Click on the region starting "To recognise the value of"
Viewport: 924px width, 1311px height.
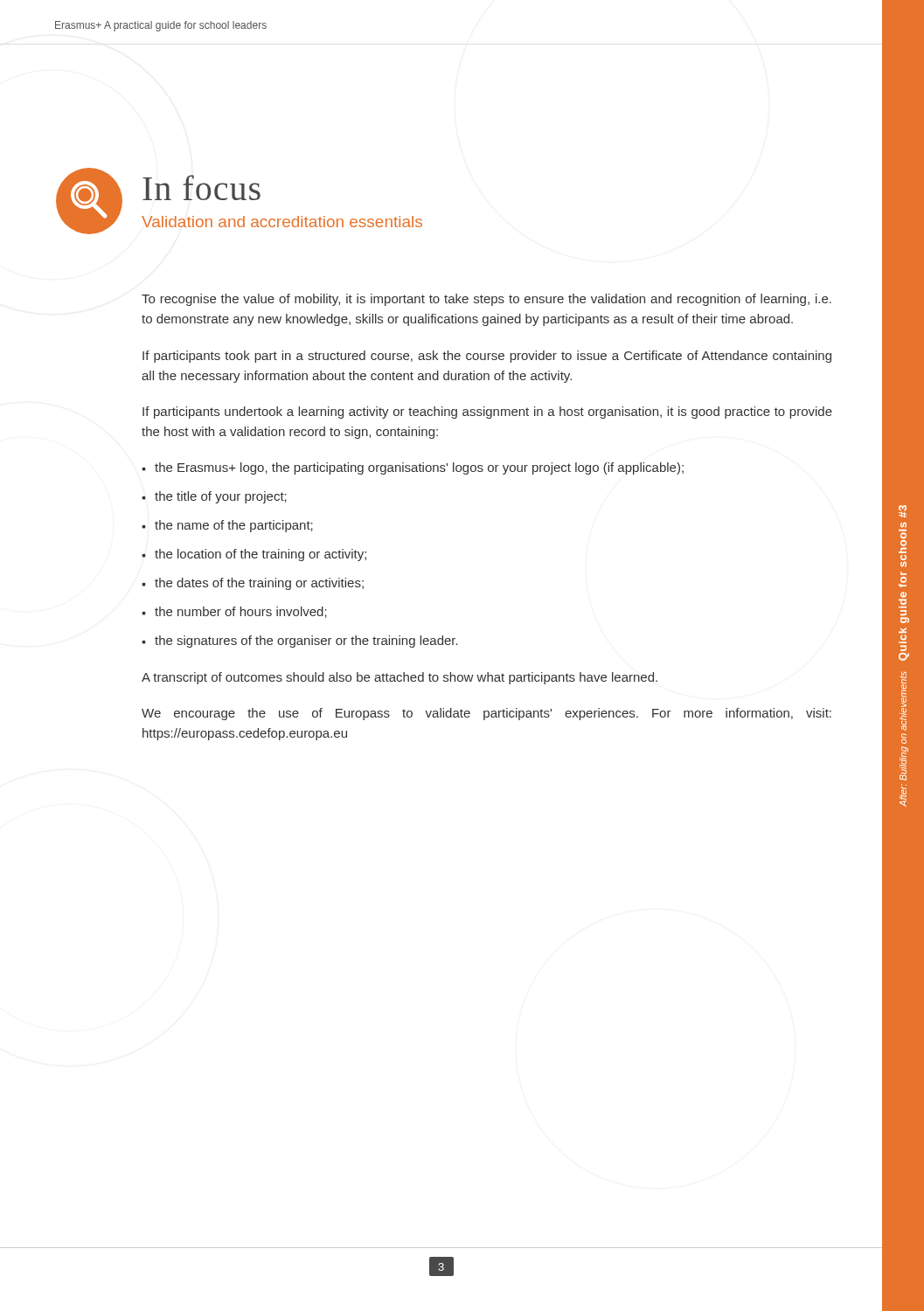click(487, 309)
